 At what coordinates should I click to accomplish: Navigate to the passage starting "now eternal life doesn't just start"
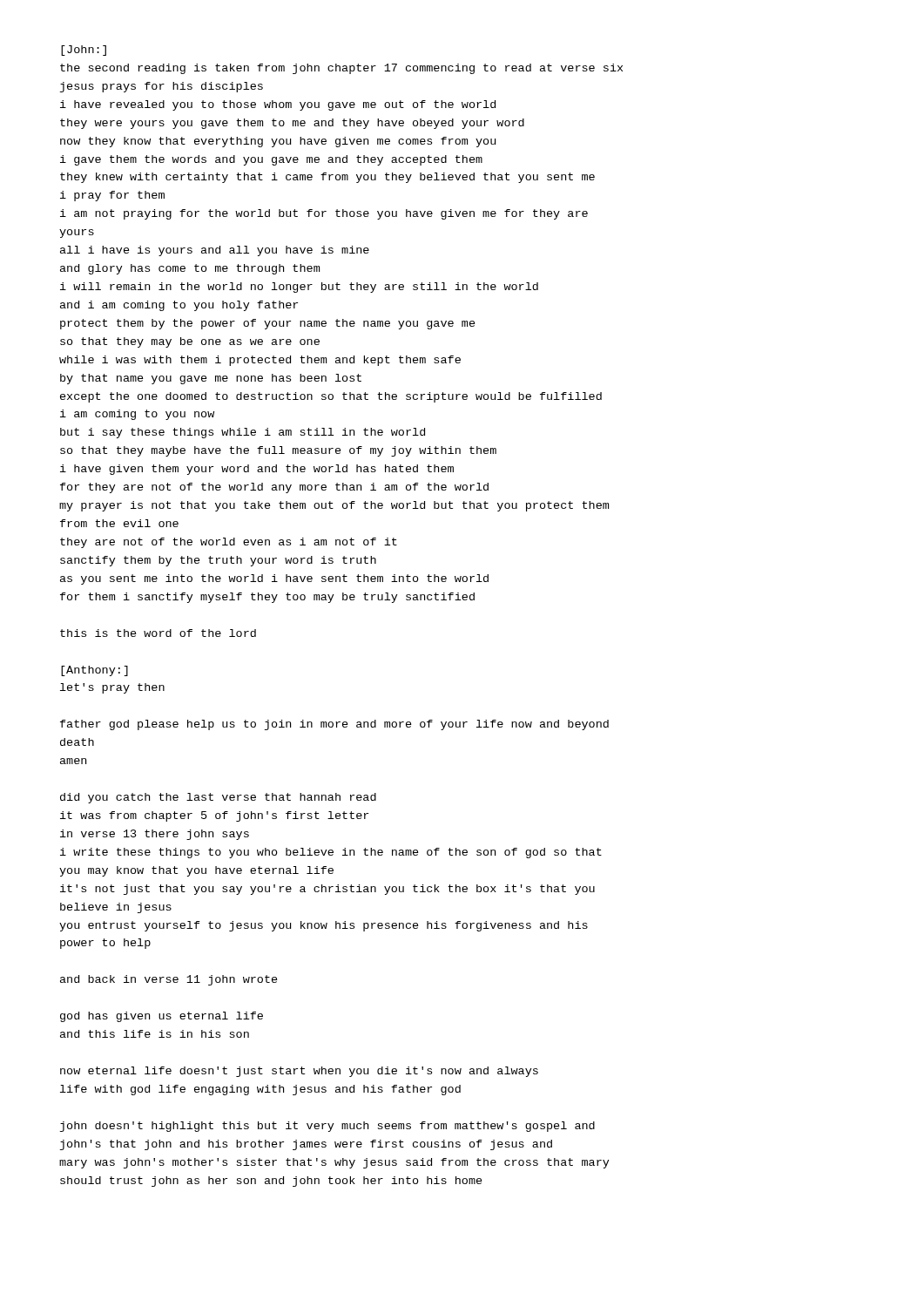click(299, 1081)
